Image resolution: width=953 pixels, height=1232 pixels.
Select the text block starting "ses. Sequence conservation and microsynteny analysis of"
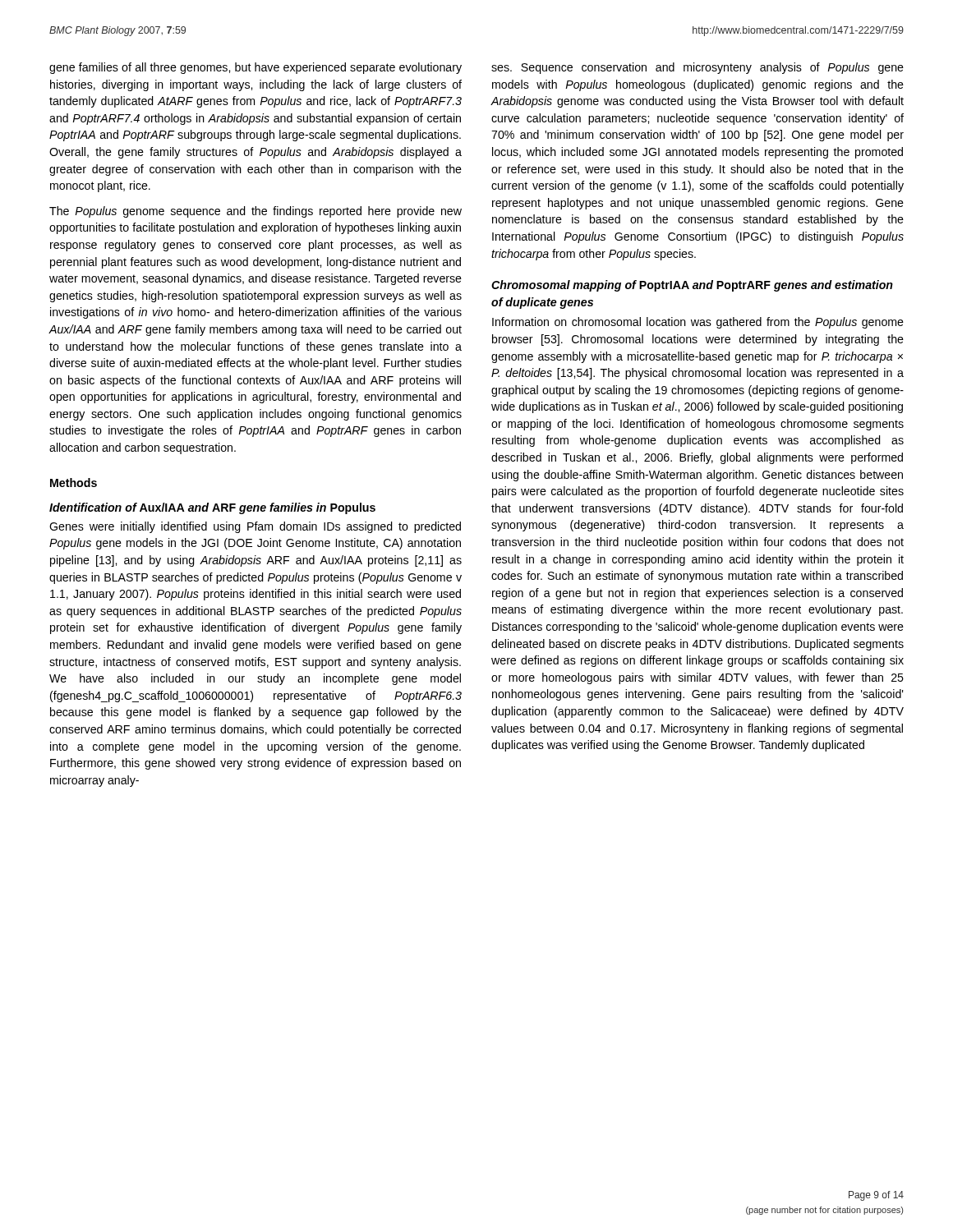pyautogui.click(x=698, y=161)
